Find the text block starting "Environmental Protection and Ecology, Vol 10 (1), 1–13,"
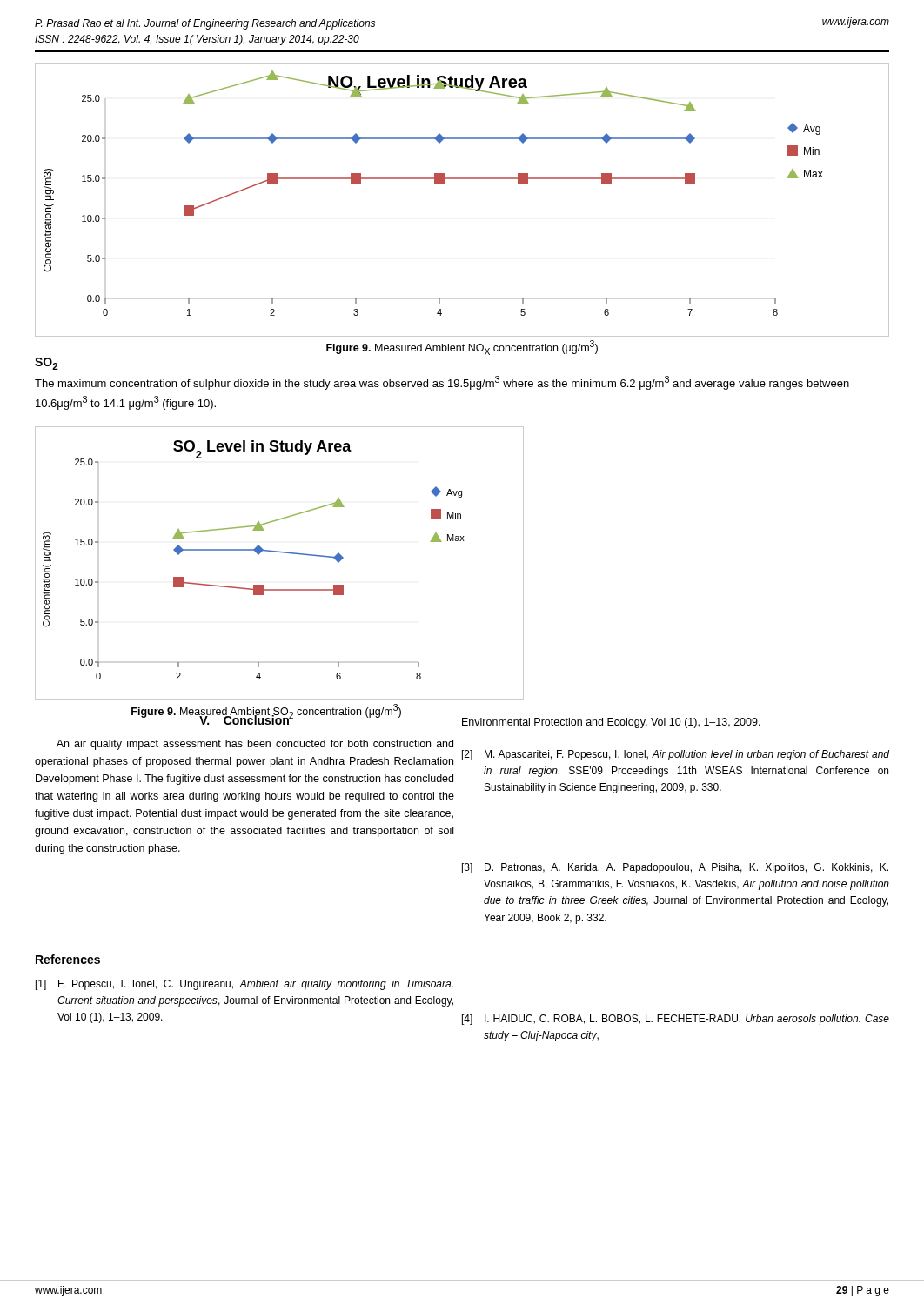The image size is (924, 1305). 611,722
